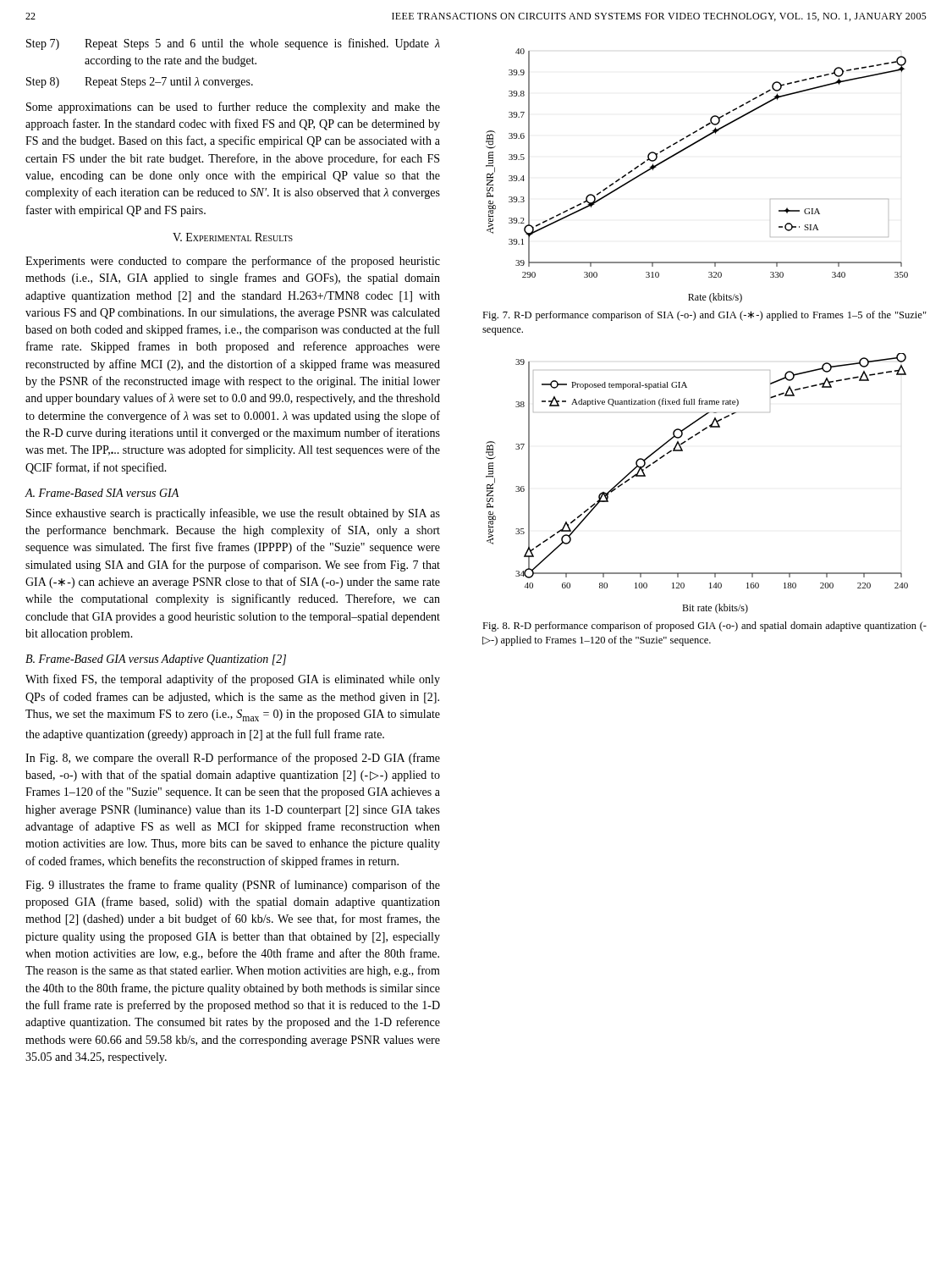Select the text starting "Step 8) Repeat Steps 2–7 until"
952x1270 pixels.
point(233,82)
